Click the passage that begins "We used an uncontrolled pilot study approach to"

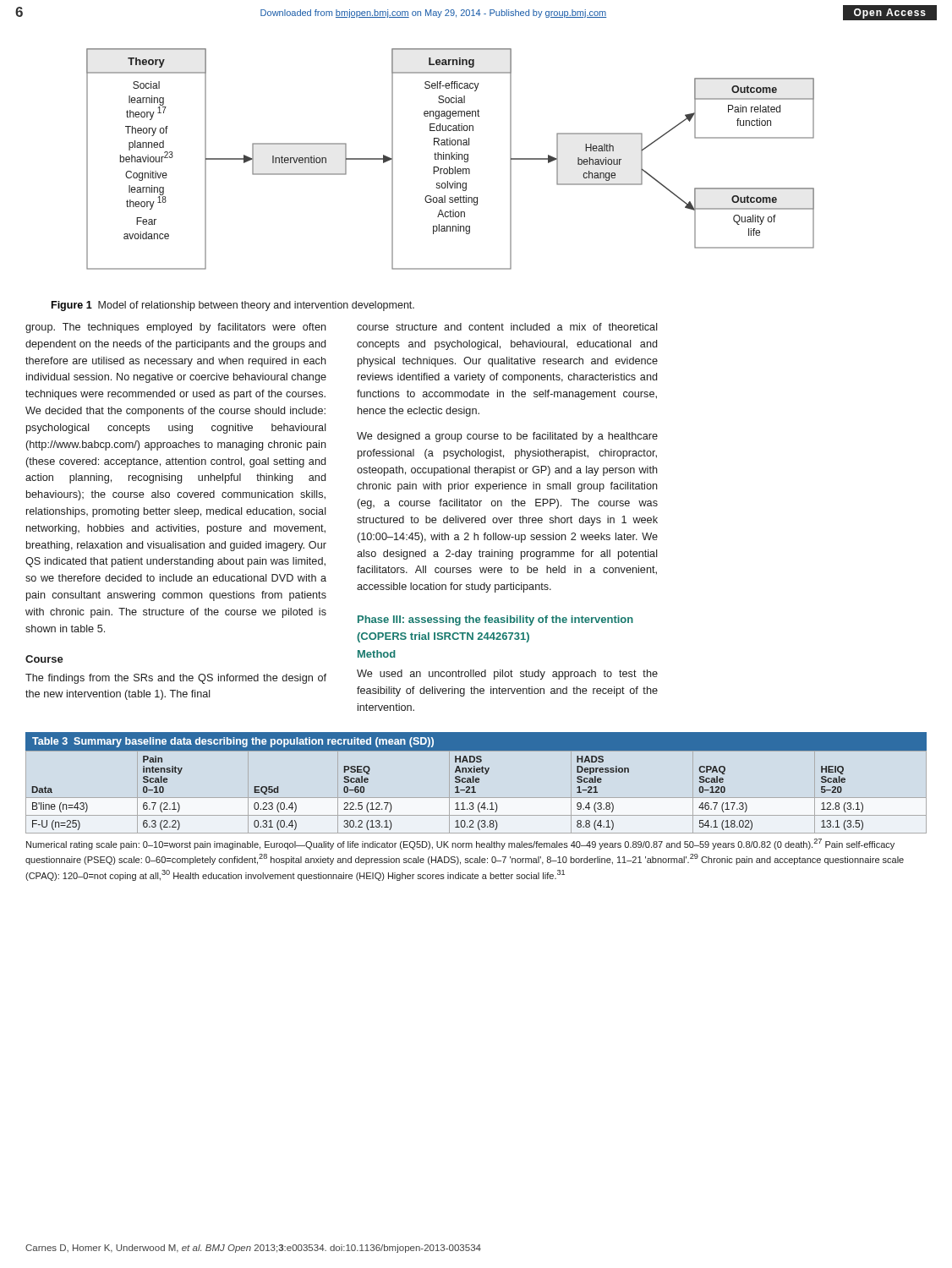click(x=507, y=691)
